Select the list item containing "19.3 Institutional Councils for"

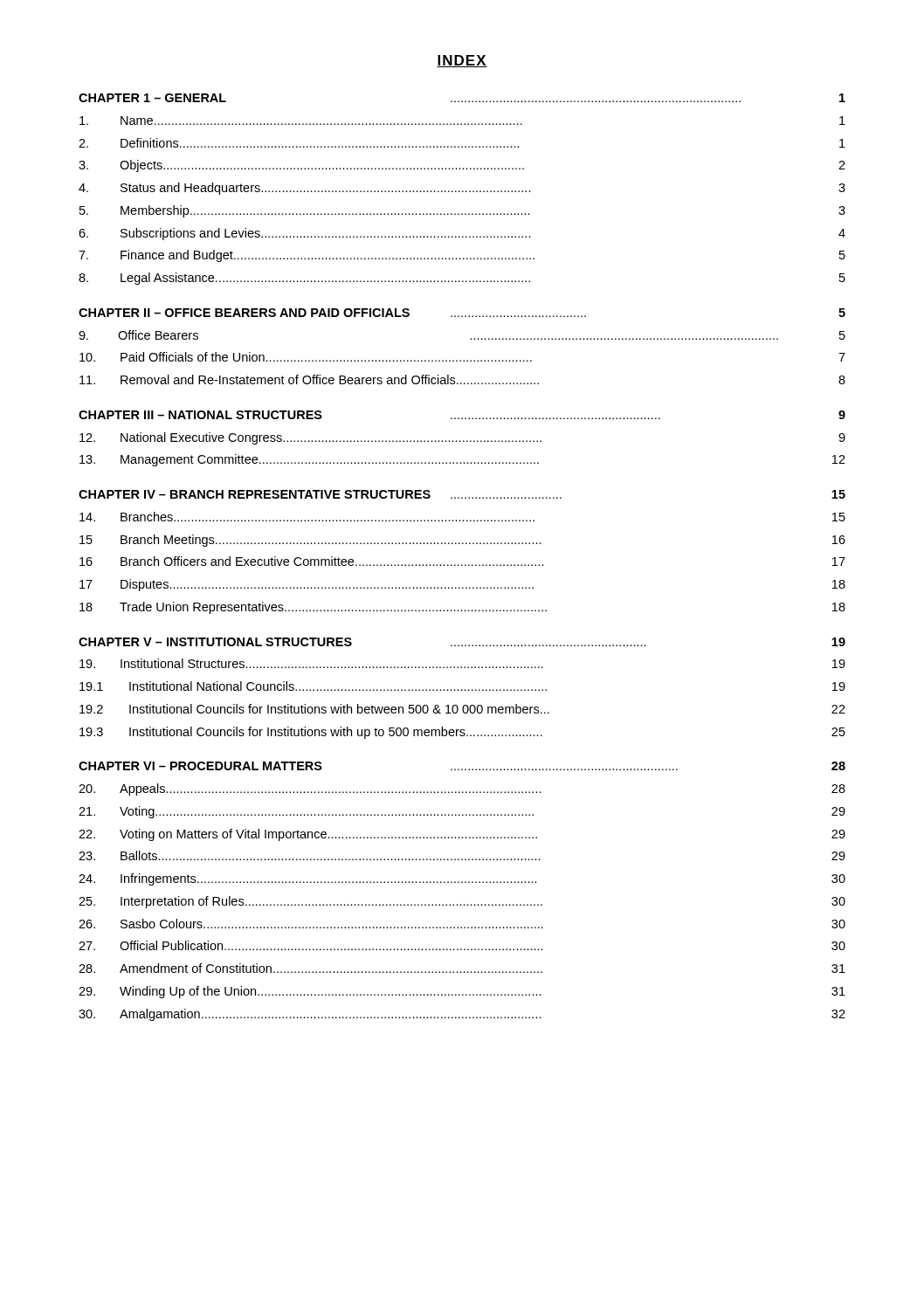462,732
